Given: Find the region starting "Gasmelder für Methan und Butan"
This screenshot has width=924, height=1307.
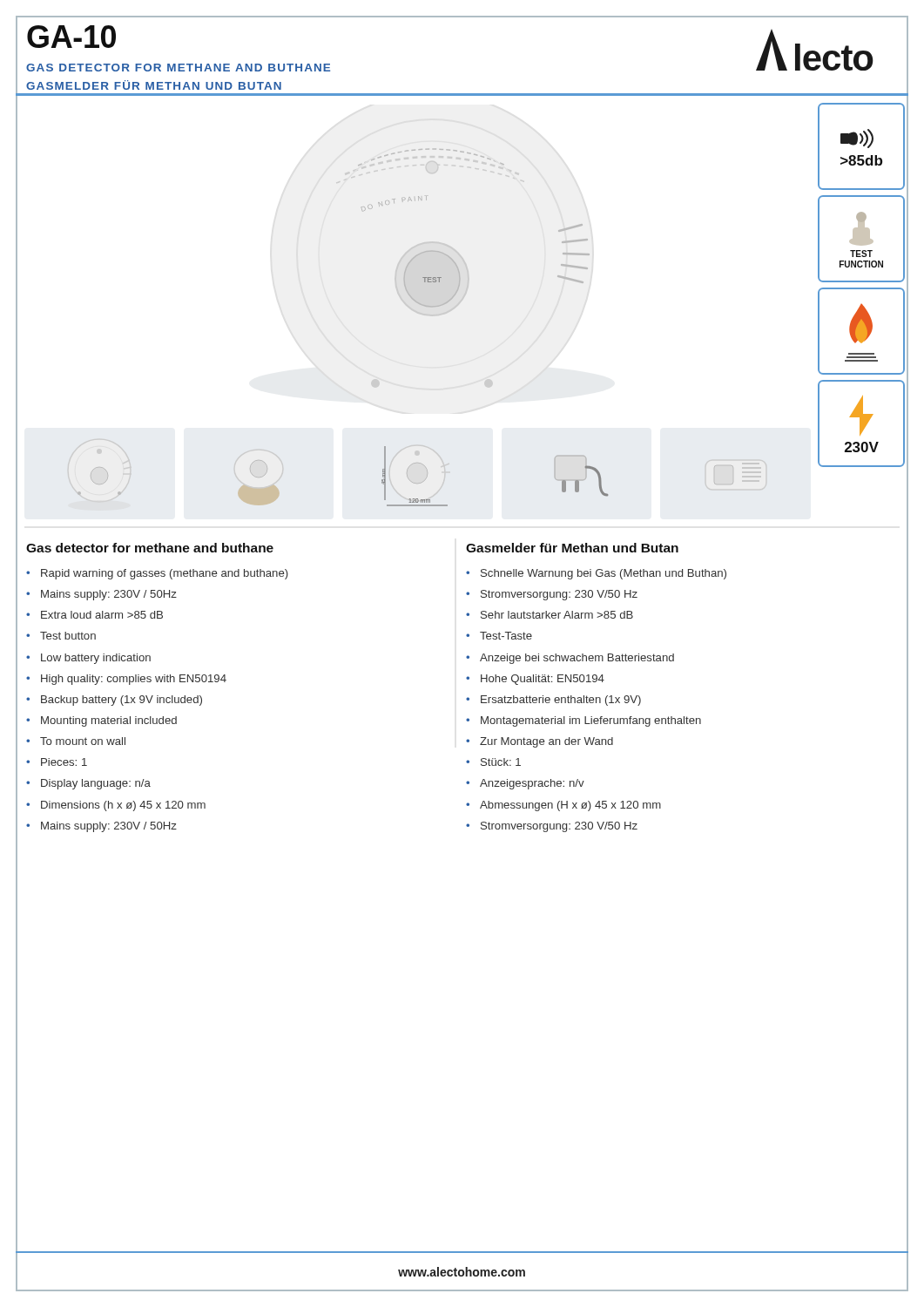Looking at the screenshot, I should 572,548.
